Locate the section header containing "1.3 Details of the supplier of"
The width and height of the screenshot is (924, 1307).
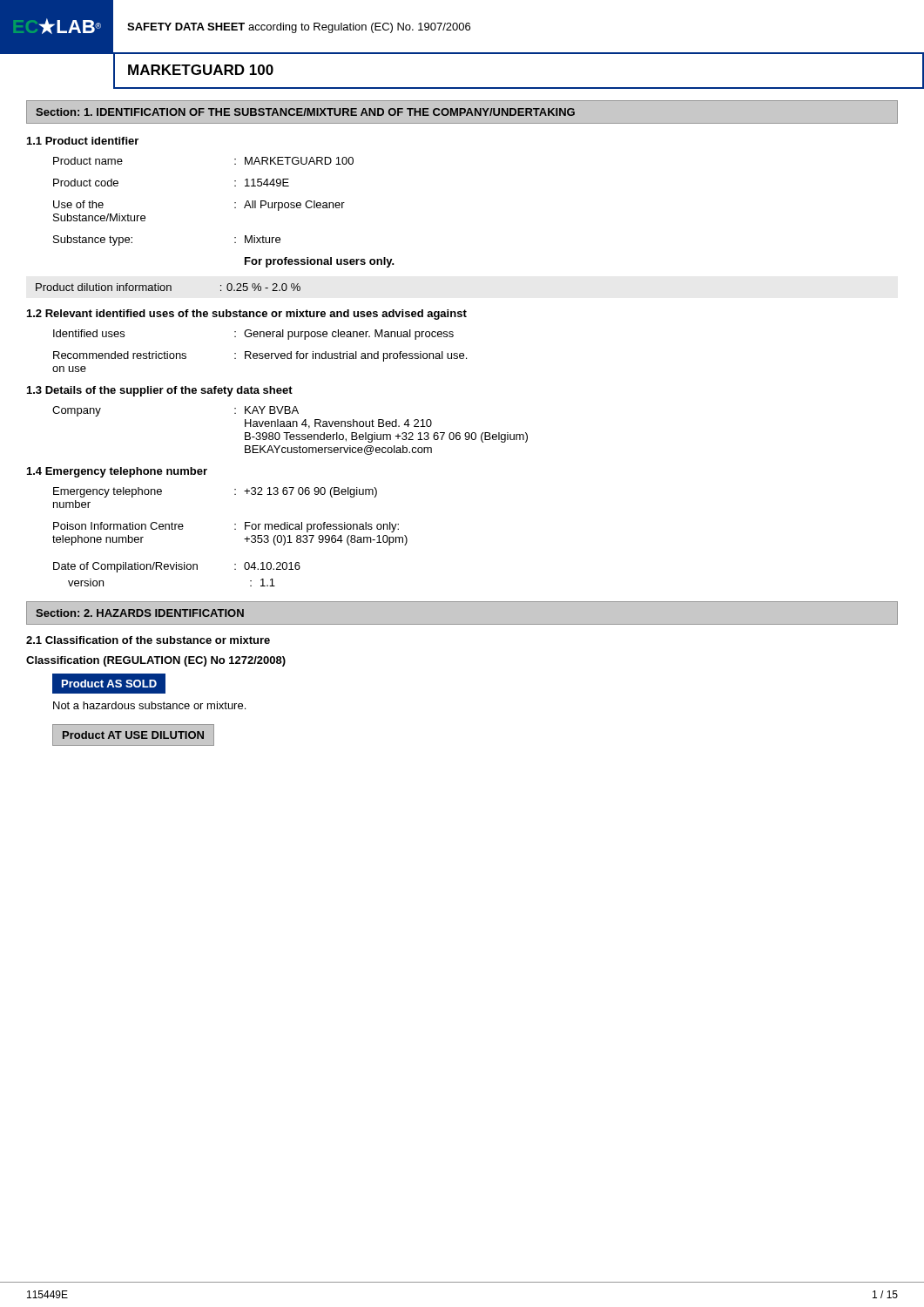159,390
